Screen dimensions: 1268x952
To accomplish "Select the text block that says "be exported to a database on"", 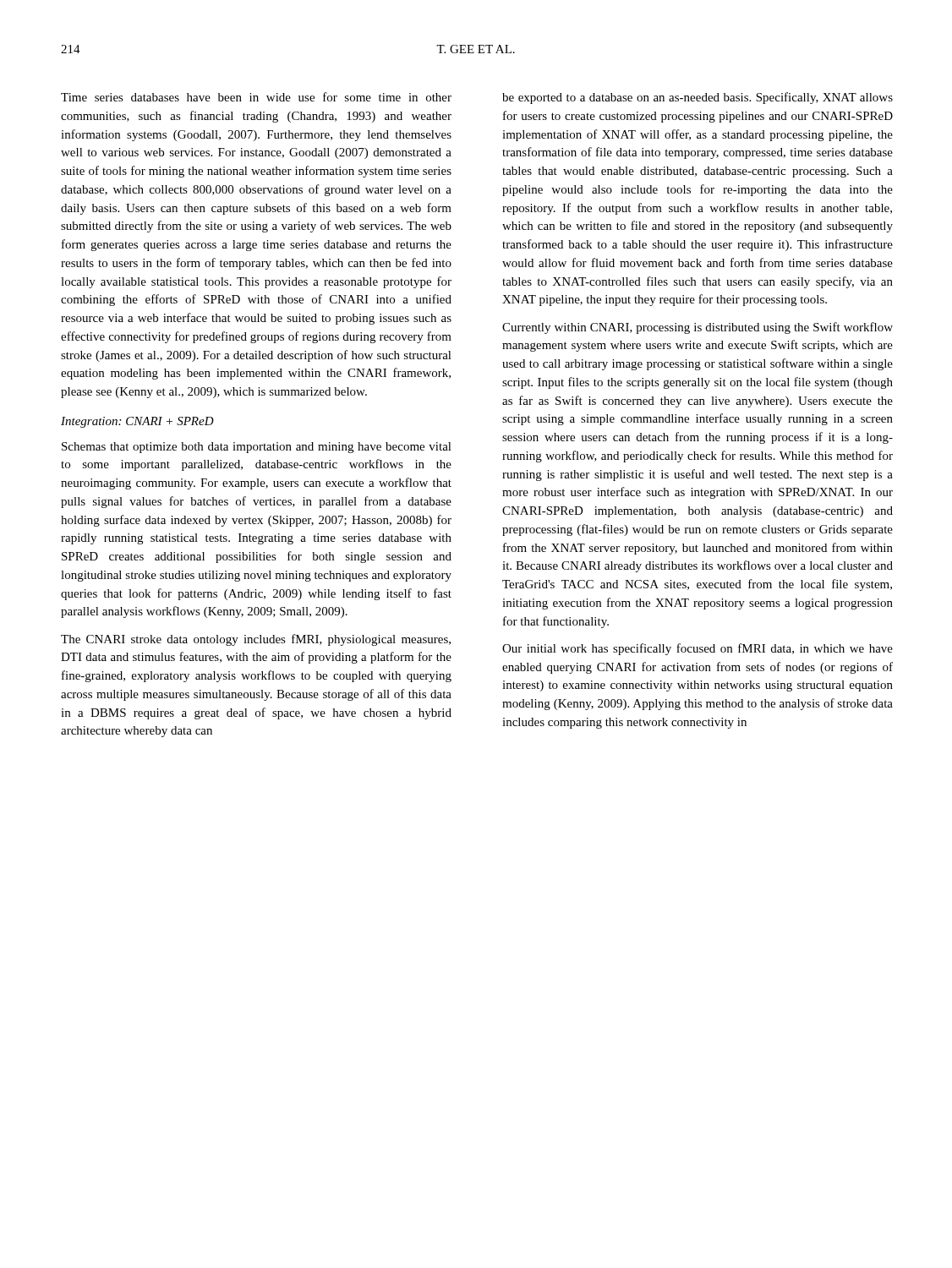I will click(697, 410).
